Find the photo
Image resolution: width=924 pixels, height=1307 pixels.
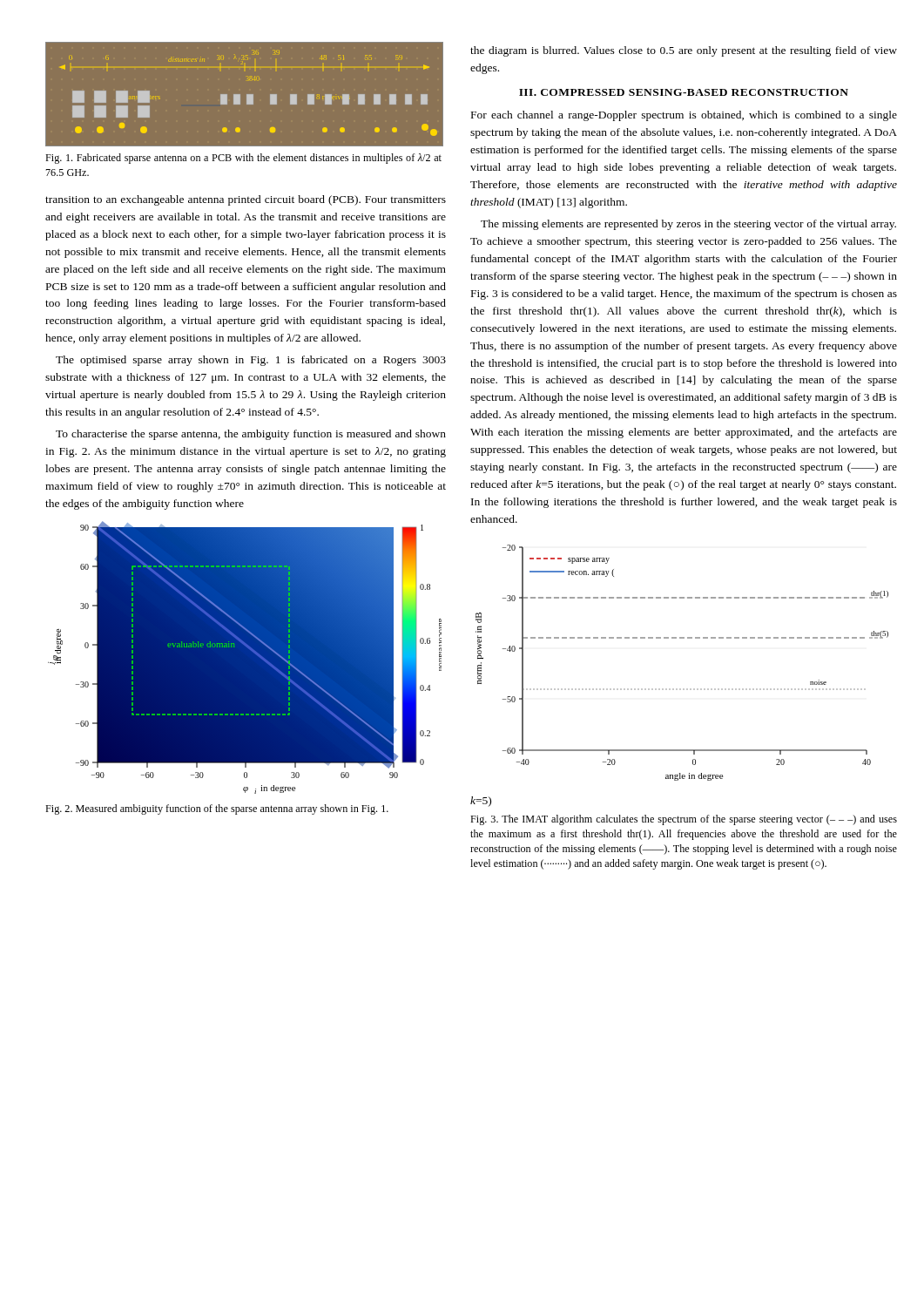click(x=243, y=94)
